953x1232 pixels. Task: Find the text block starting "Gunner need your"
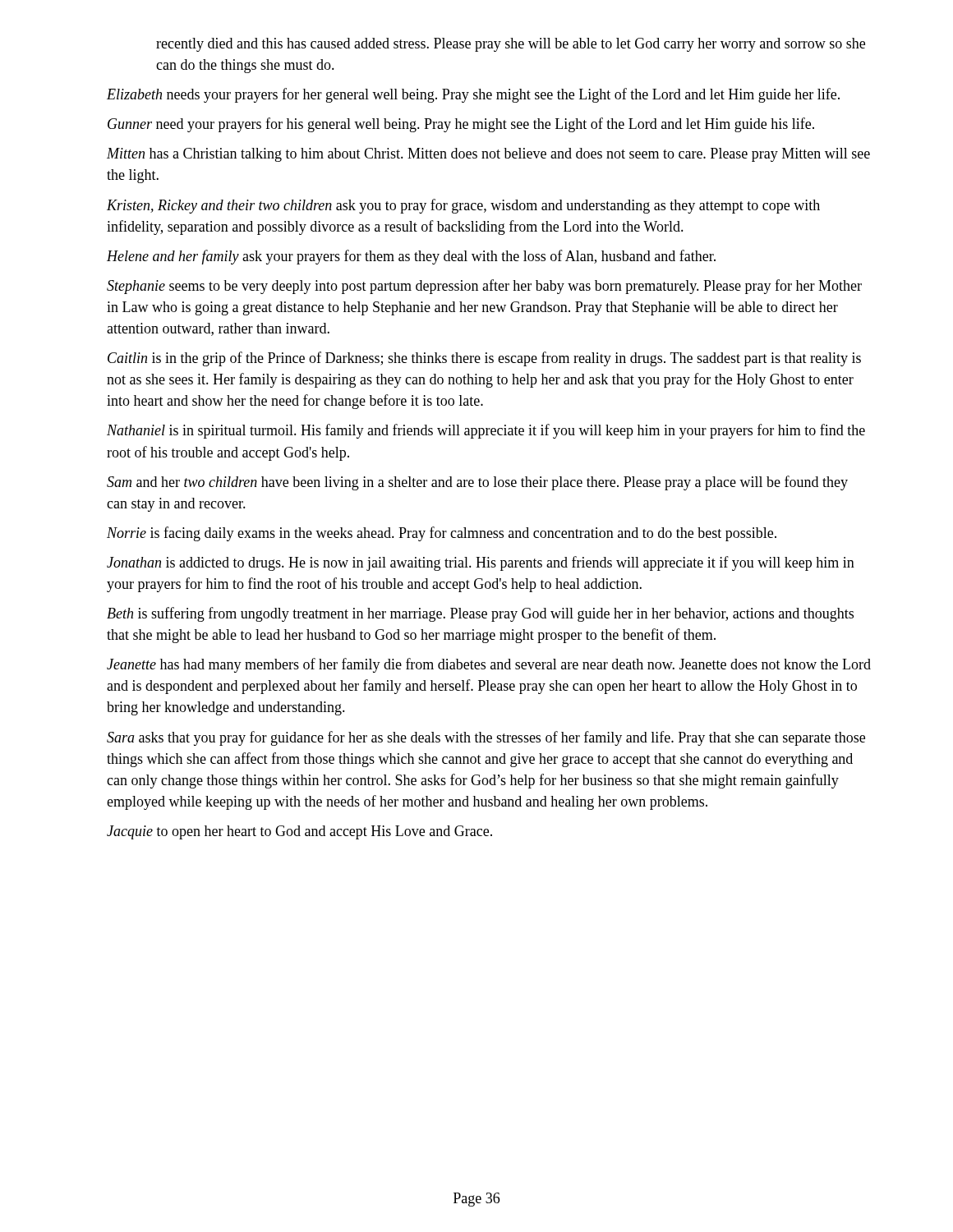(489, 124)
